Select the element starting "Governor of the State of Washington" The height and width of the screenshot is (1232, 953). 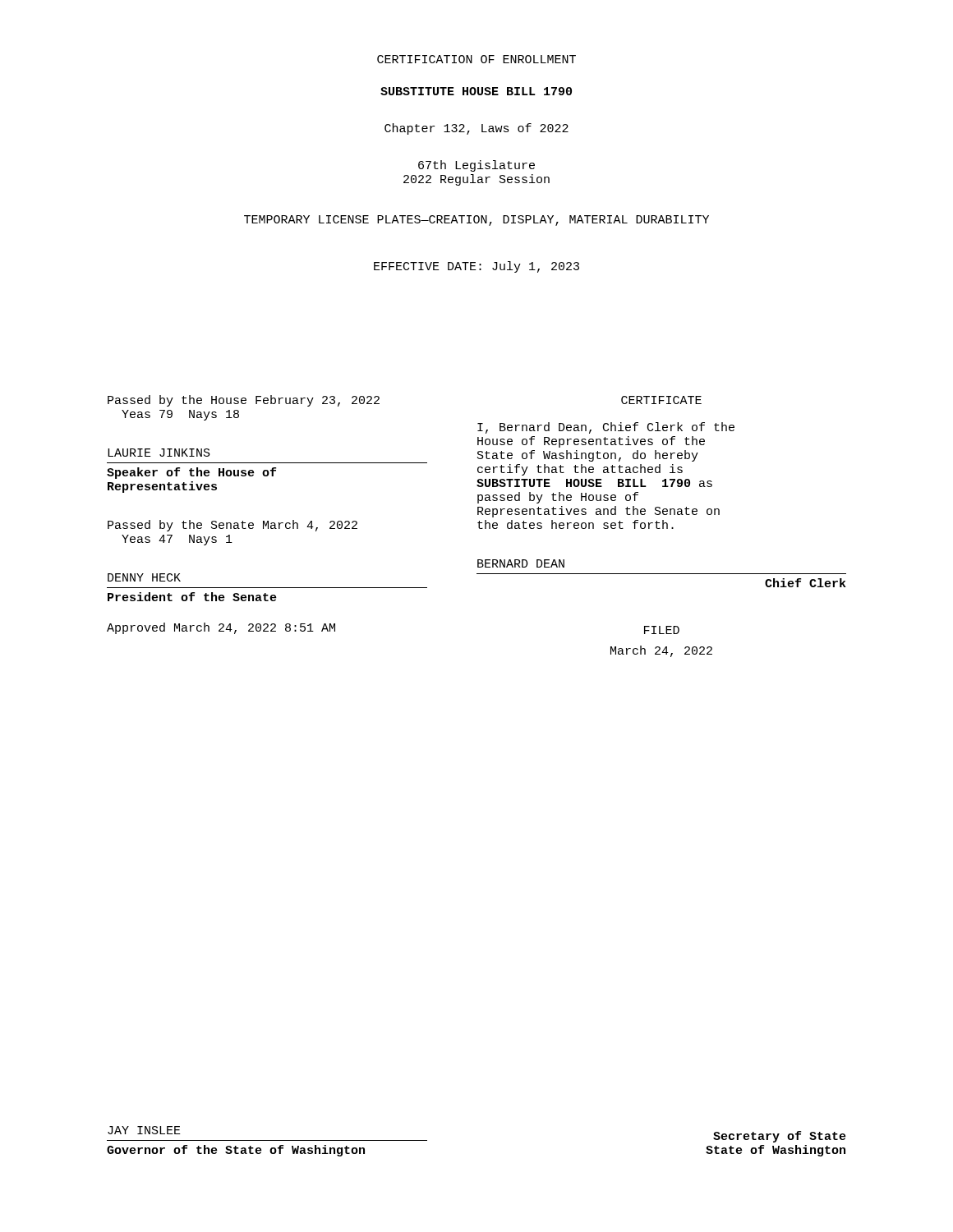236,1151
